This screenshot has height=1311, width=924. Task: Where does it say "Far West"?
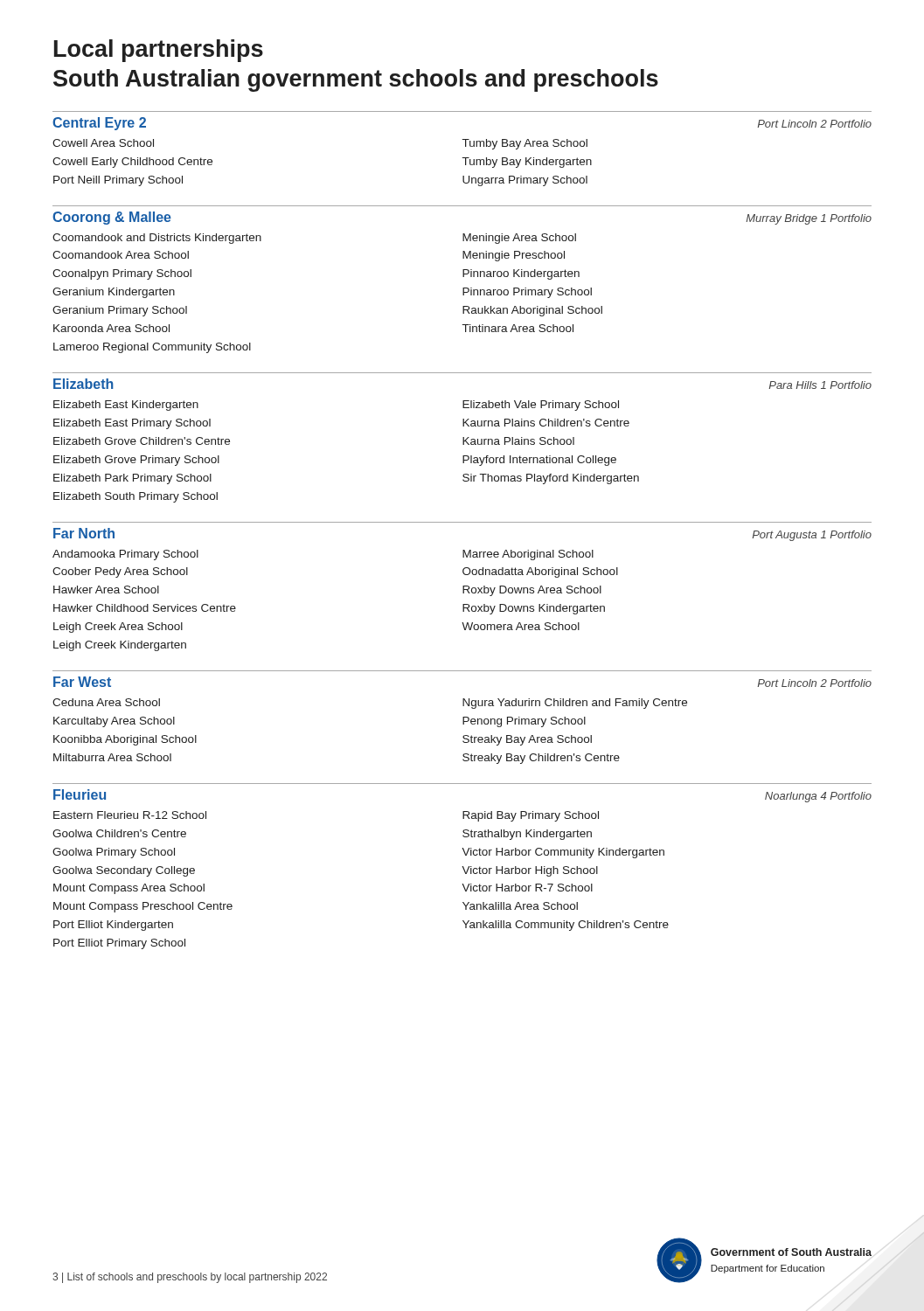pyautogui.click(x=82, y=682)
